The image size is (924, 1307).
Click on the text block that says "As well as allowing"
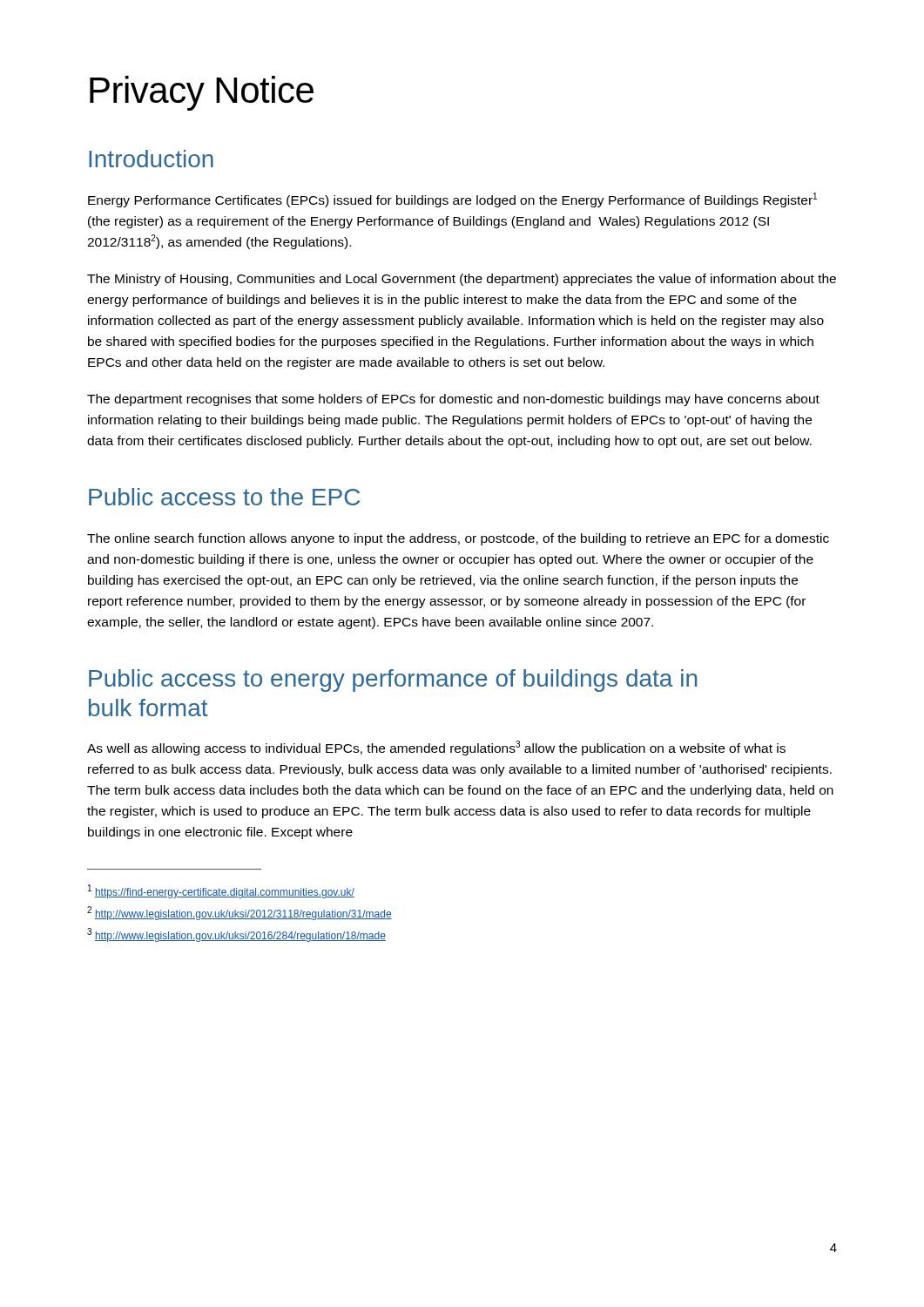460,790
